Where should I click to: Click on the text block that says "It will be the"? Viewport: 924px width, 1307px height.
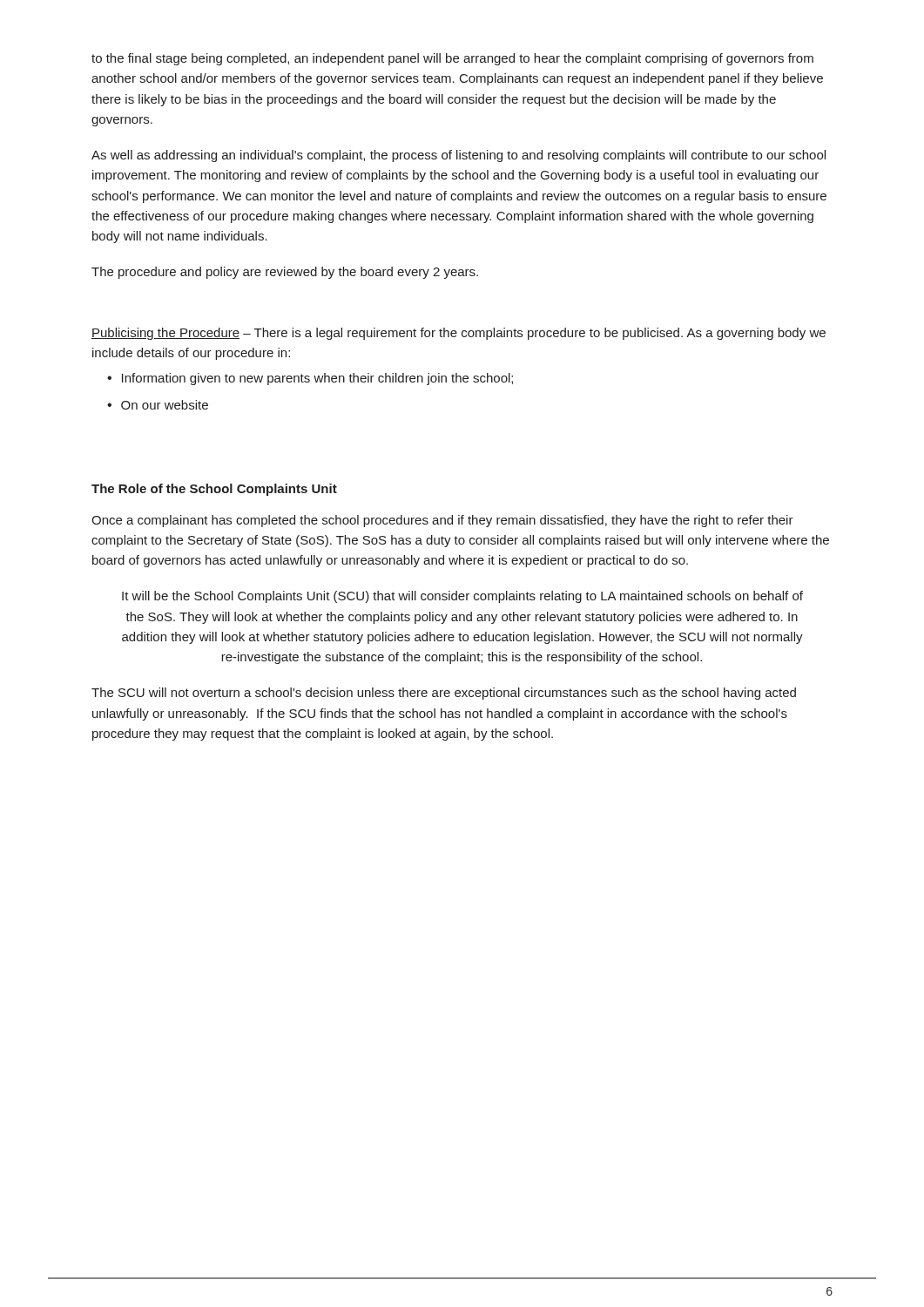coord(462,626)
